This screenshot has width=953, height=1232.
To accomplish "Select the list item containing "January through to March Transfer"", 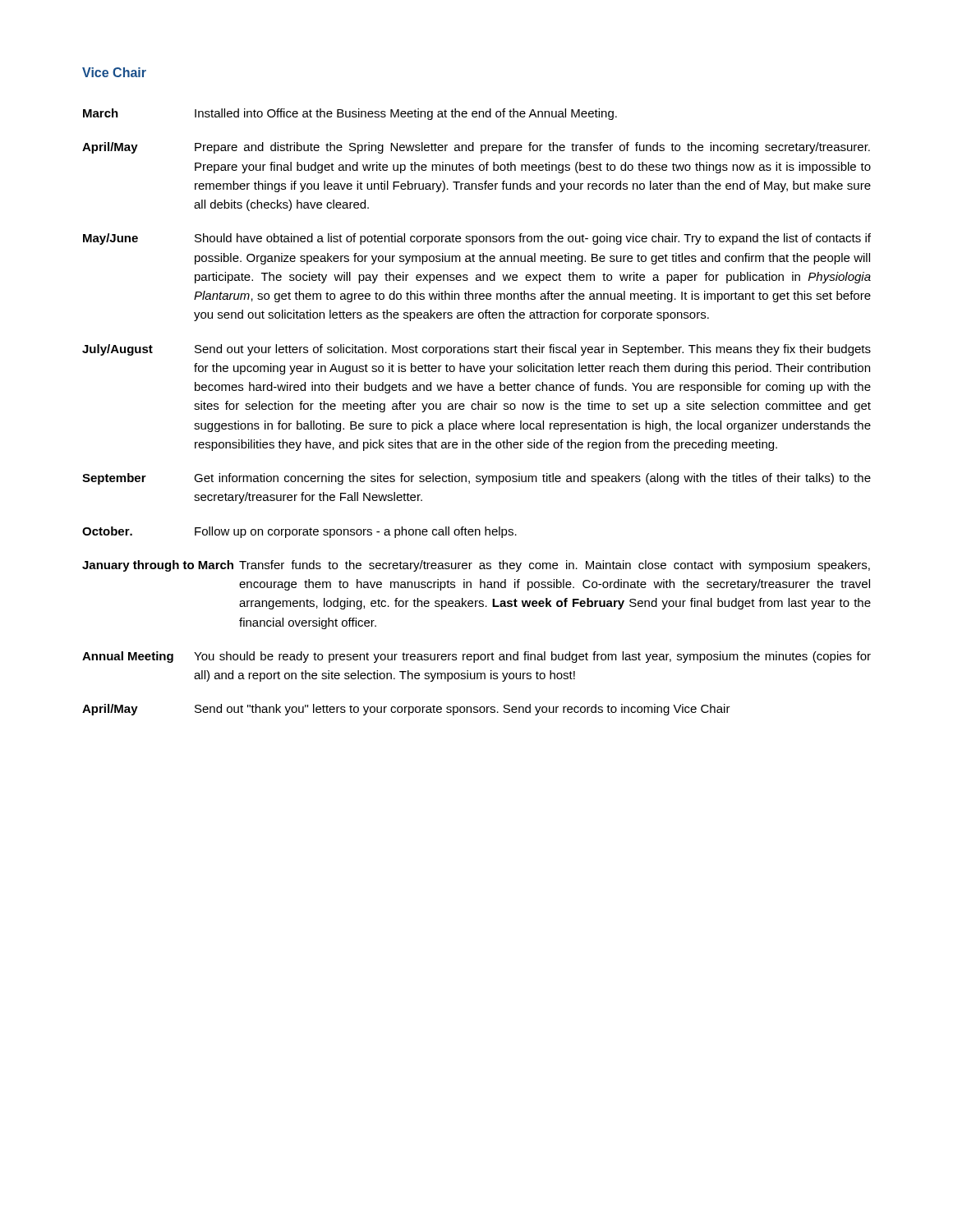I will pyautogui.click(x=476, y=593).
